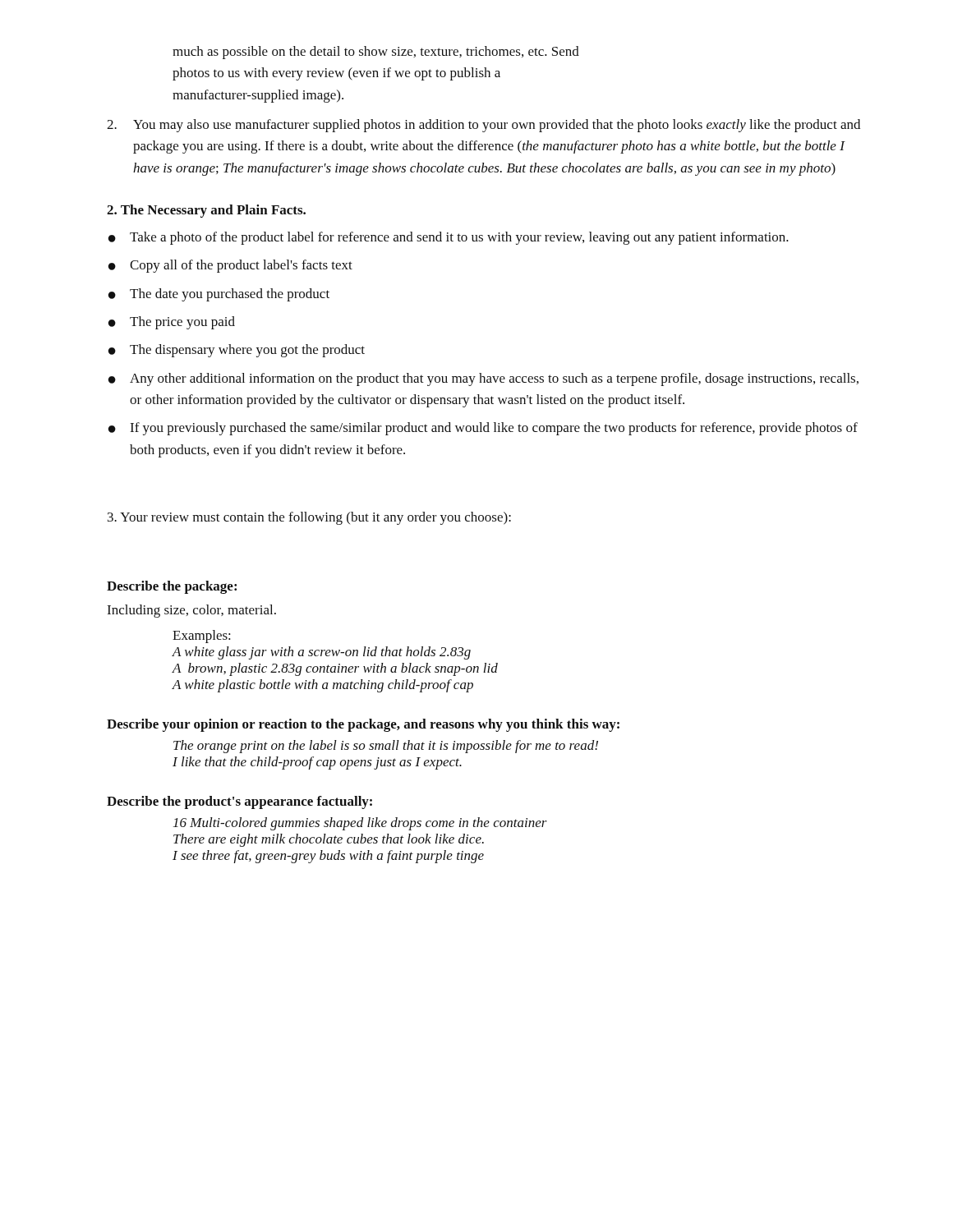Click on the text starting "much as possible on the detail to"
953x1232 pixels.
tap(376, 73)
